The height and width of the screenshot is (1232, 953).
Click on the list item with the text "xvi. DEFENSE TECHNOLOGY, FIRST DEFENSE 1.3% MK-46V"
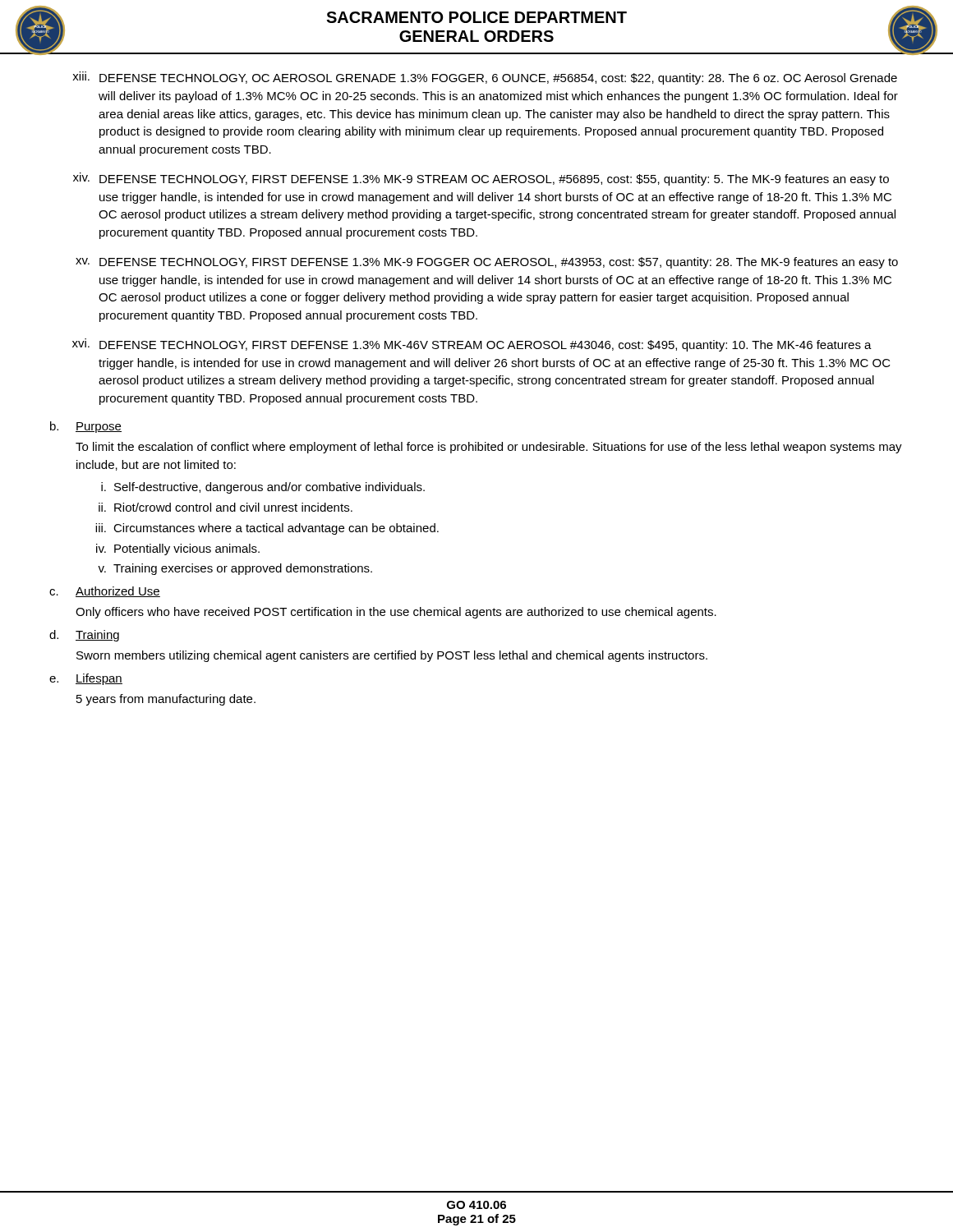476,371
